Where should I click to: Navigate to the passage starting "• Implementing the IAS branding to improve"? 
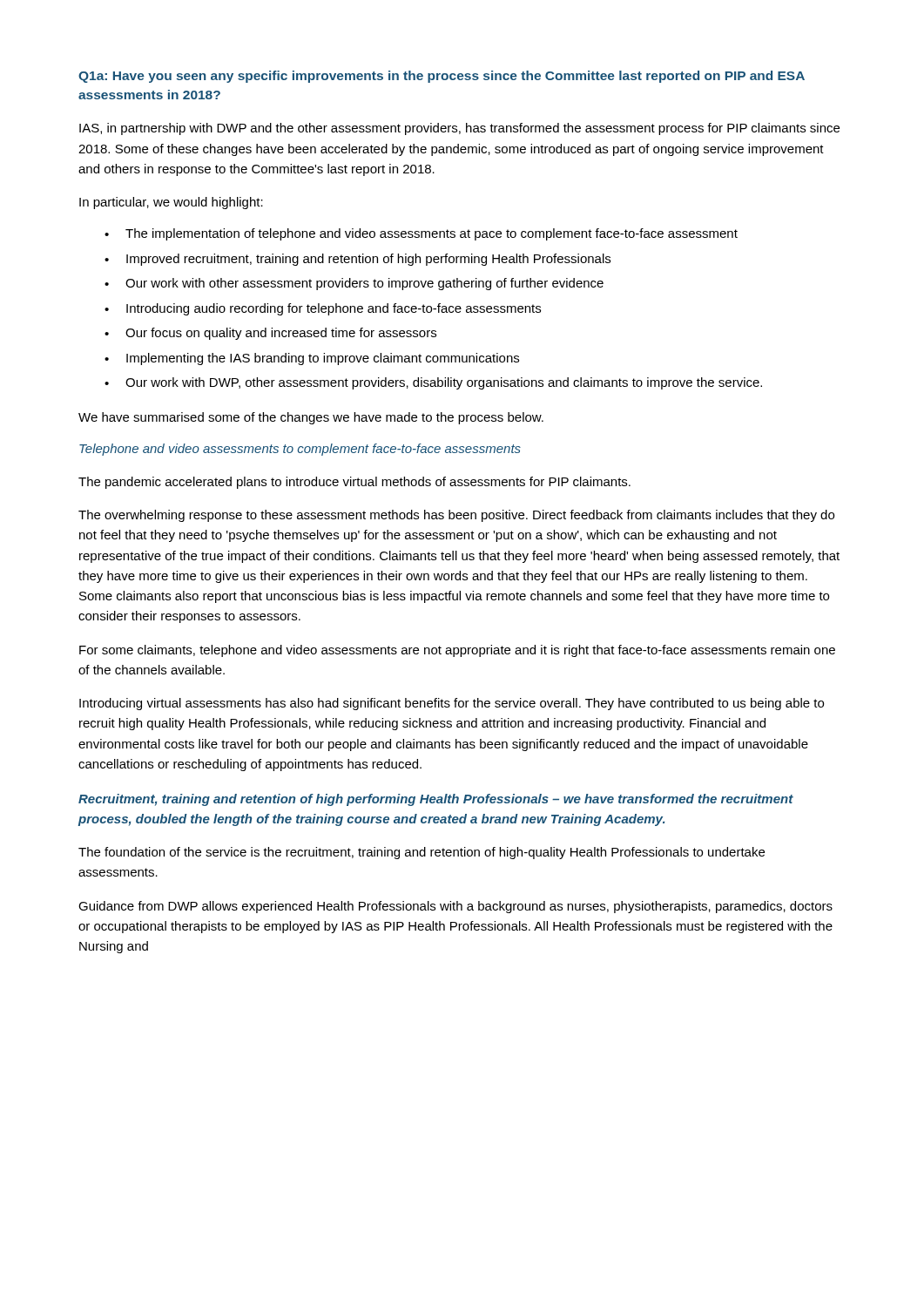point(312,359)
